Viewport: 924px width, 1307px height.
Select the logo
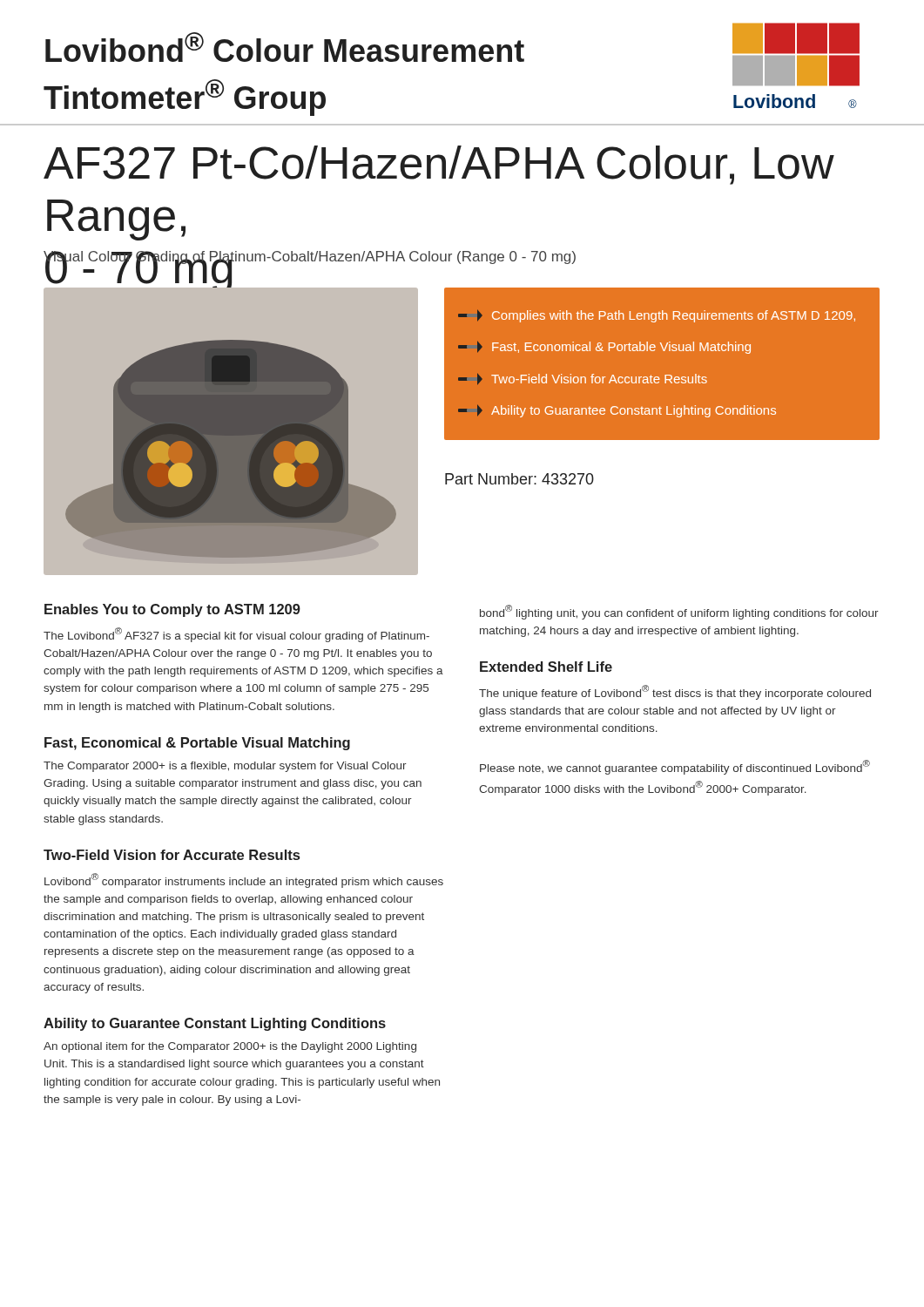pos(811,71)
